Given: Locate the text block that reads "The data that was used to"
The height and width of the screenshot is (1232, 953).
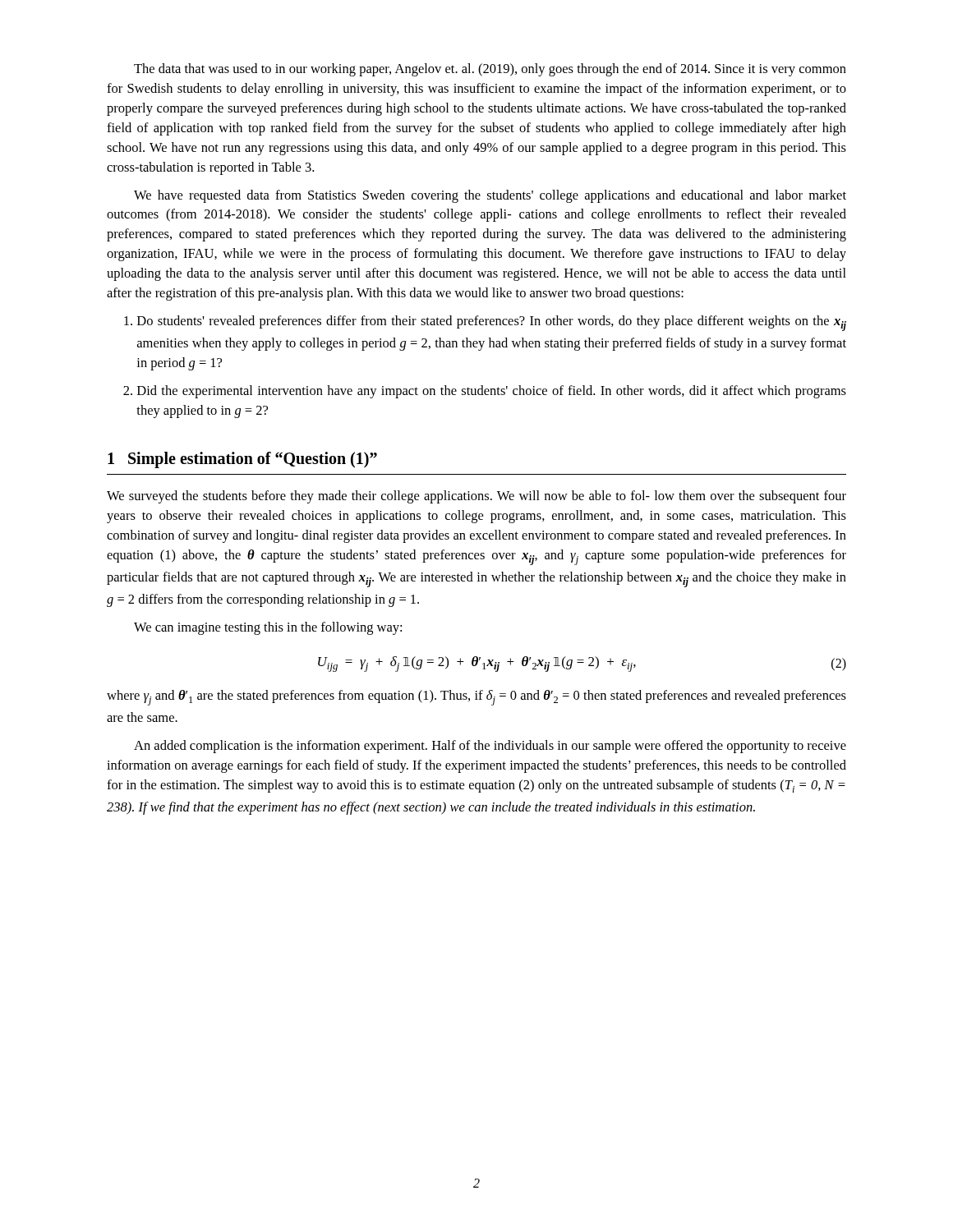Looking at the screenshot, I should (476, 118).
